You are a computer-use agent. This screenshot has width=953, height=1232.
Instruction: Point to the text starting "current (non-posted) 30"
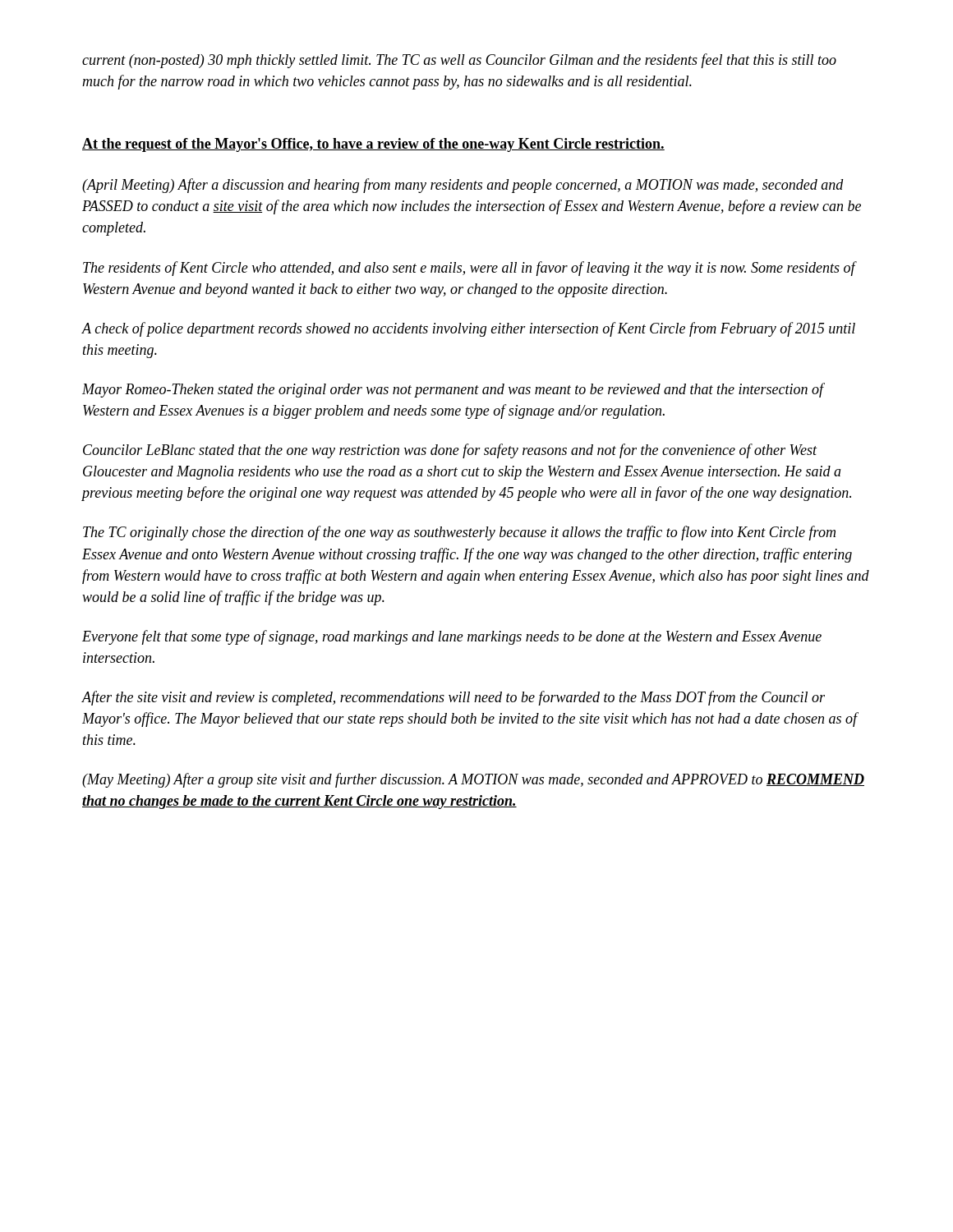pos(459,71)
